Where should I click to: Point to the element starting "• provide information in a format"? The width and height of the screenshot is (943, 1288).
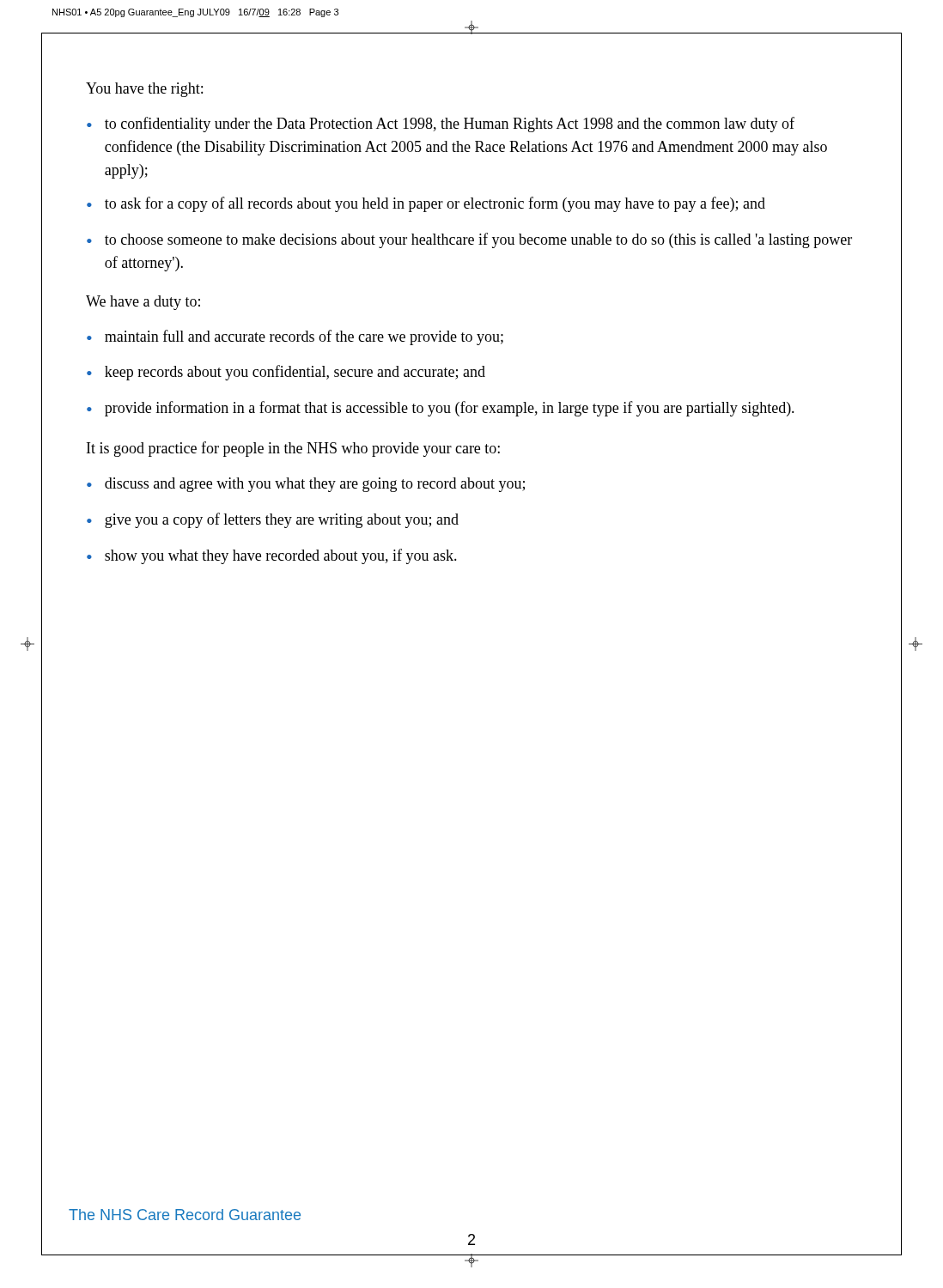(x=472, y=409)
